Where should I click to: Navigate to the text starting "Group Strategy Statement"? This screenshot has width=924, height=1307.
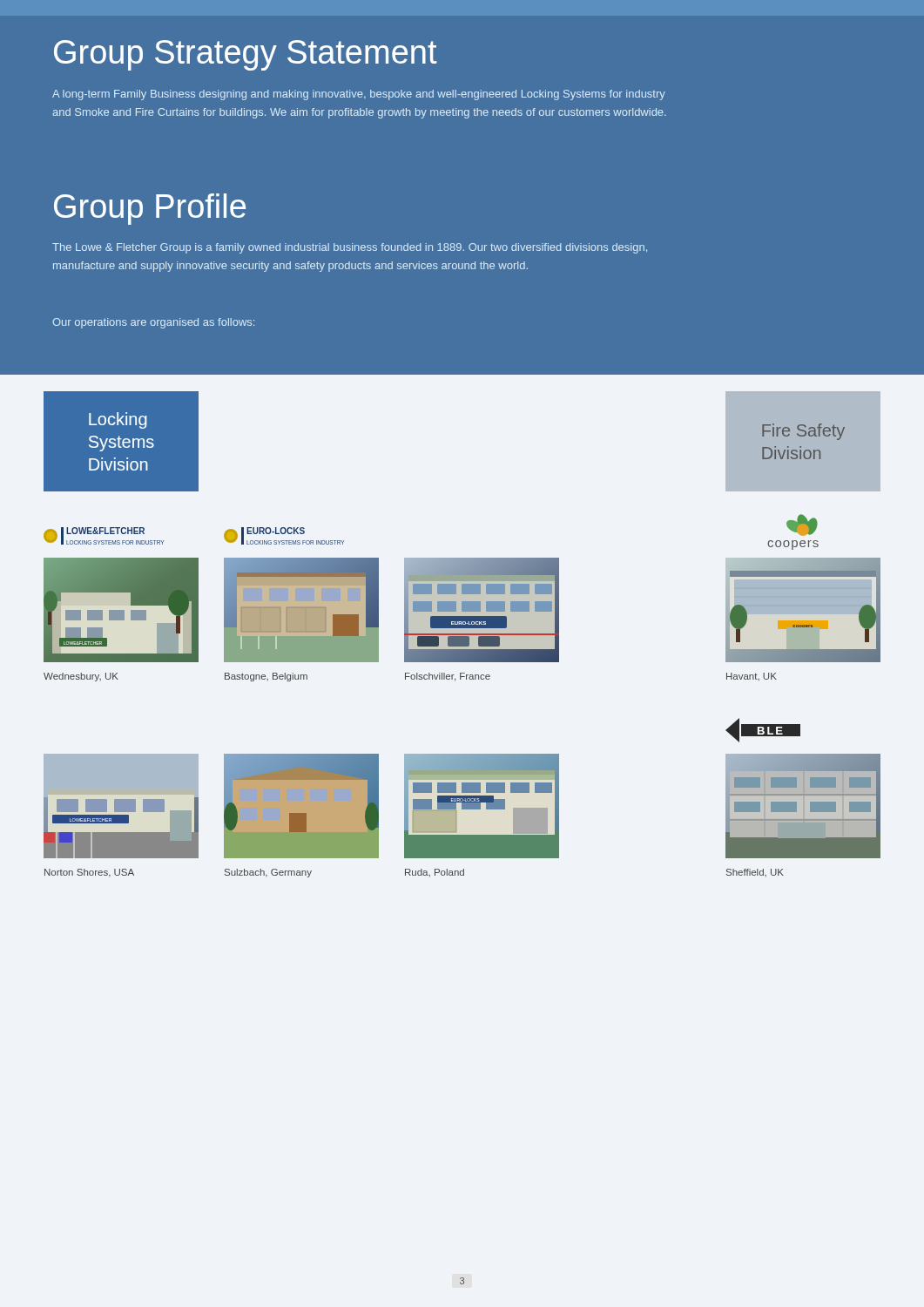point(357,53)
